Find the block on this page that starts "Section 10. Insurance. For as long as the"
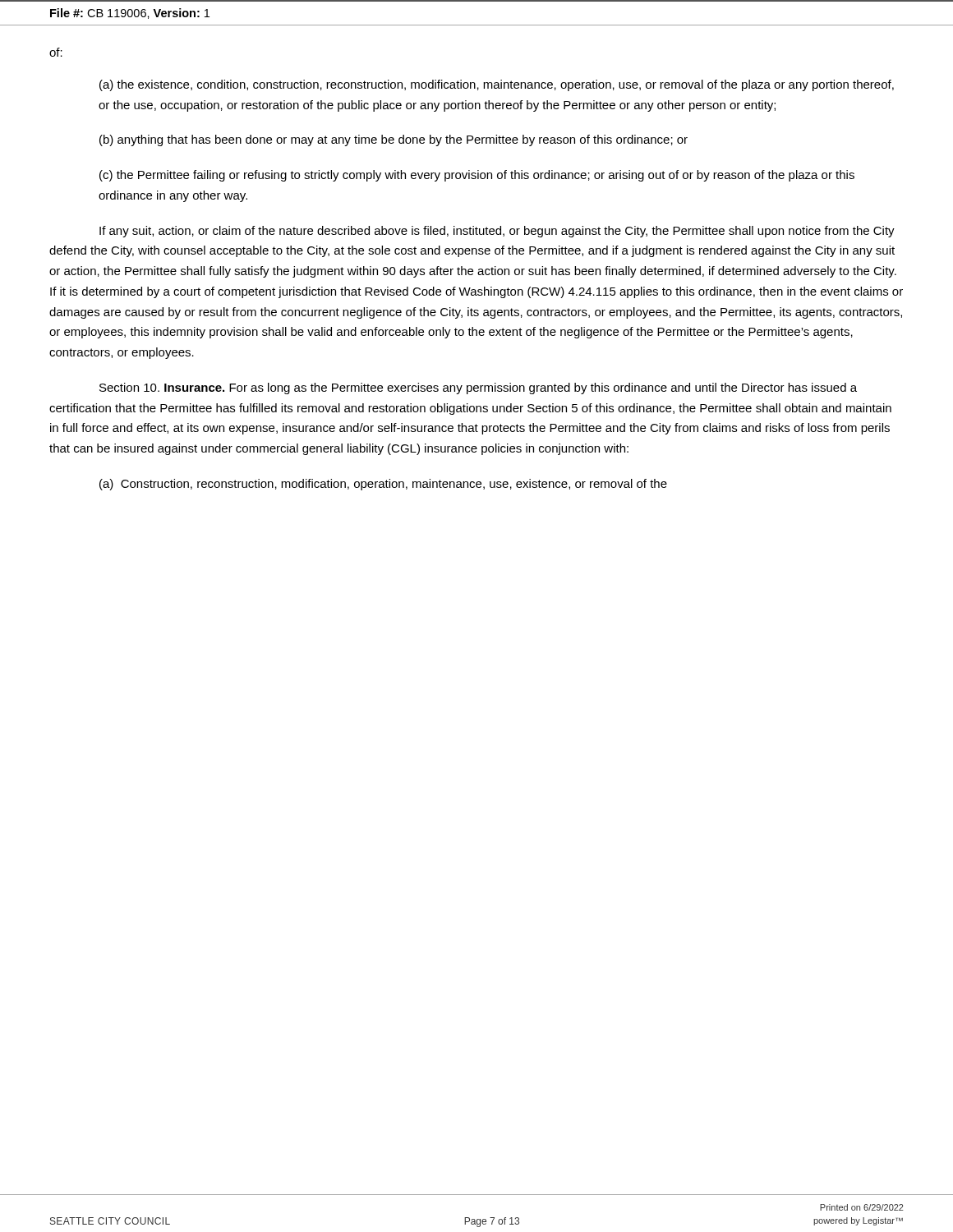Viewport: 953px width, 1232px height. click(476, 418)
